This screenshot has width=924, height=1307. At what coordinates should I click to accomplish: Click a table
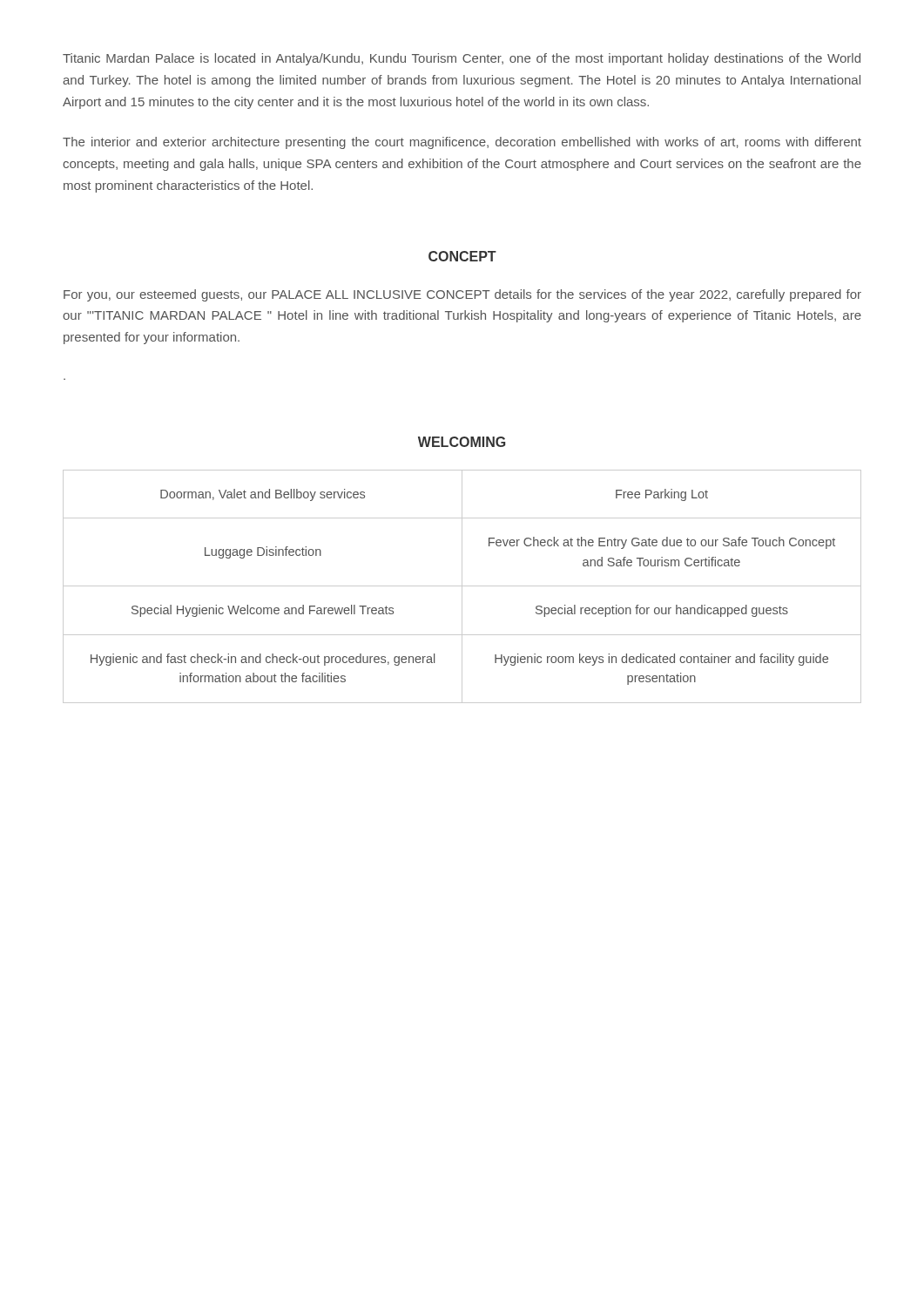(x=462, y=586)
